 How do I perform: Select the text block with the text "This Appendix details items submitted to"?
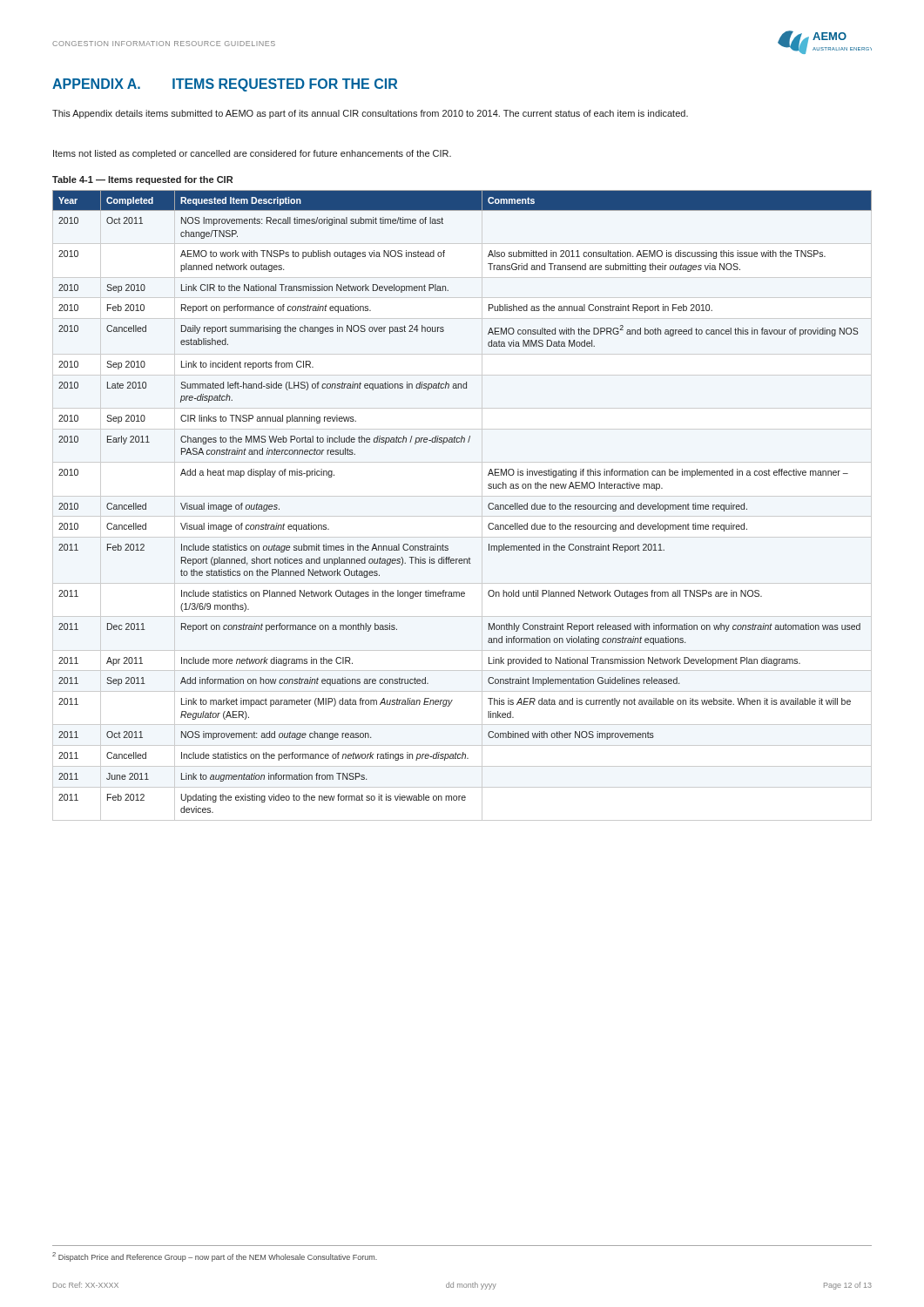(370, 113)
